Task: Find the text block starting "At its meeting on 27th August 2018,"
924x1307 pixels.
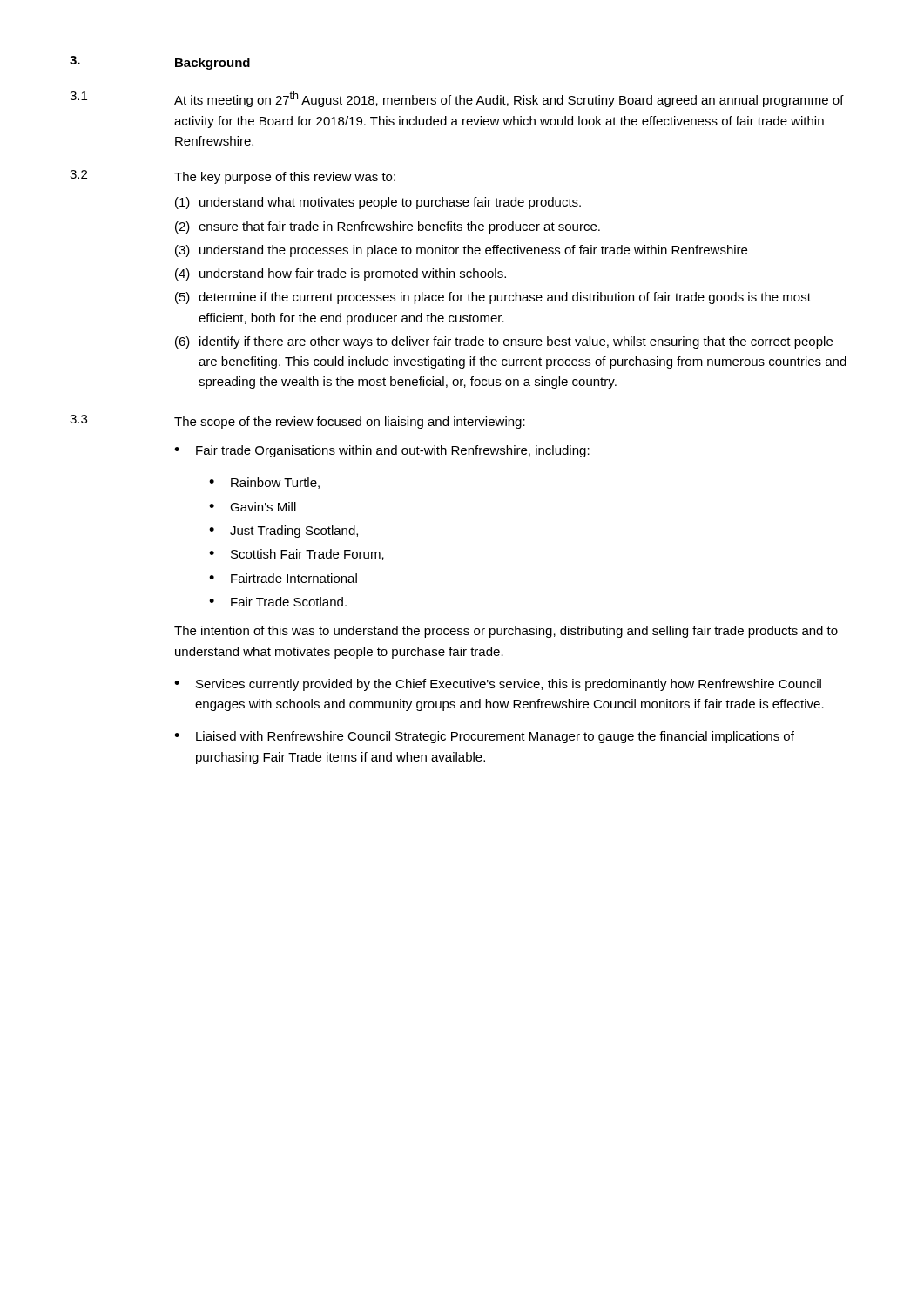Action: coord(509,119)
